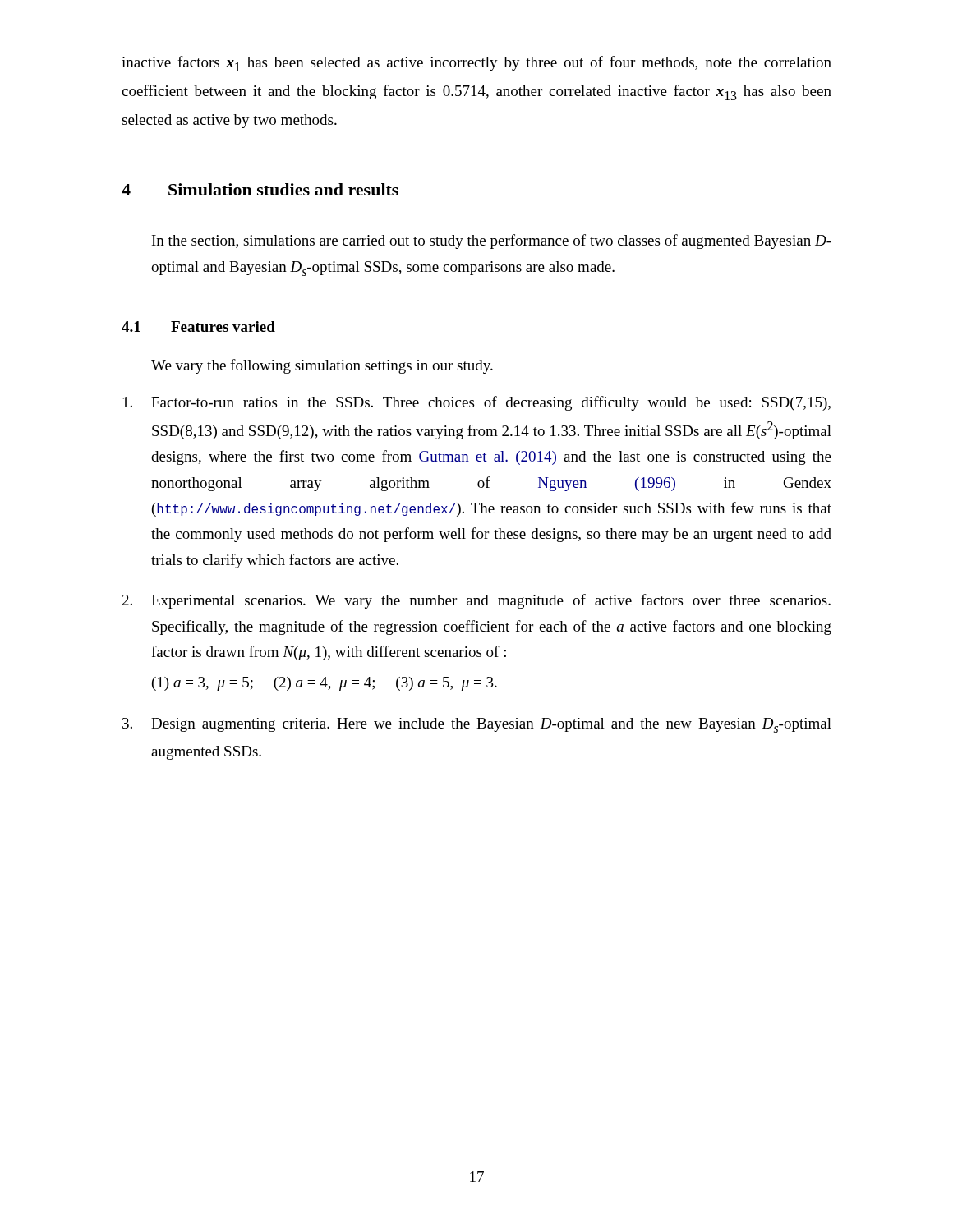Select the list item containing "Factor-to-run ratios in the SSDs. Three"

(476, 481)
